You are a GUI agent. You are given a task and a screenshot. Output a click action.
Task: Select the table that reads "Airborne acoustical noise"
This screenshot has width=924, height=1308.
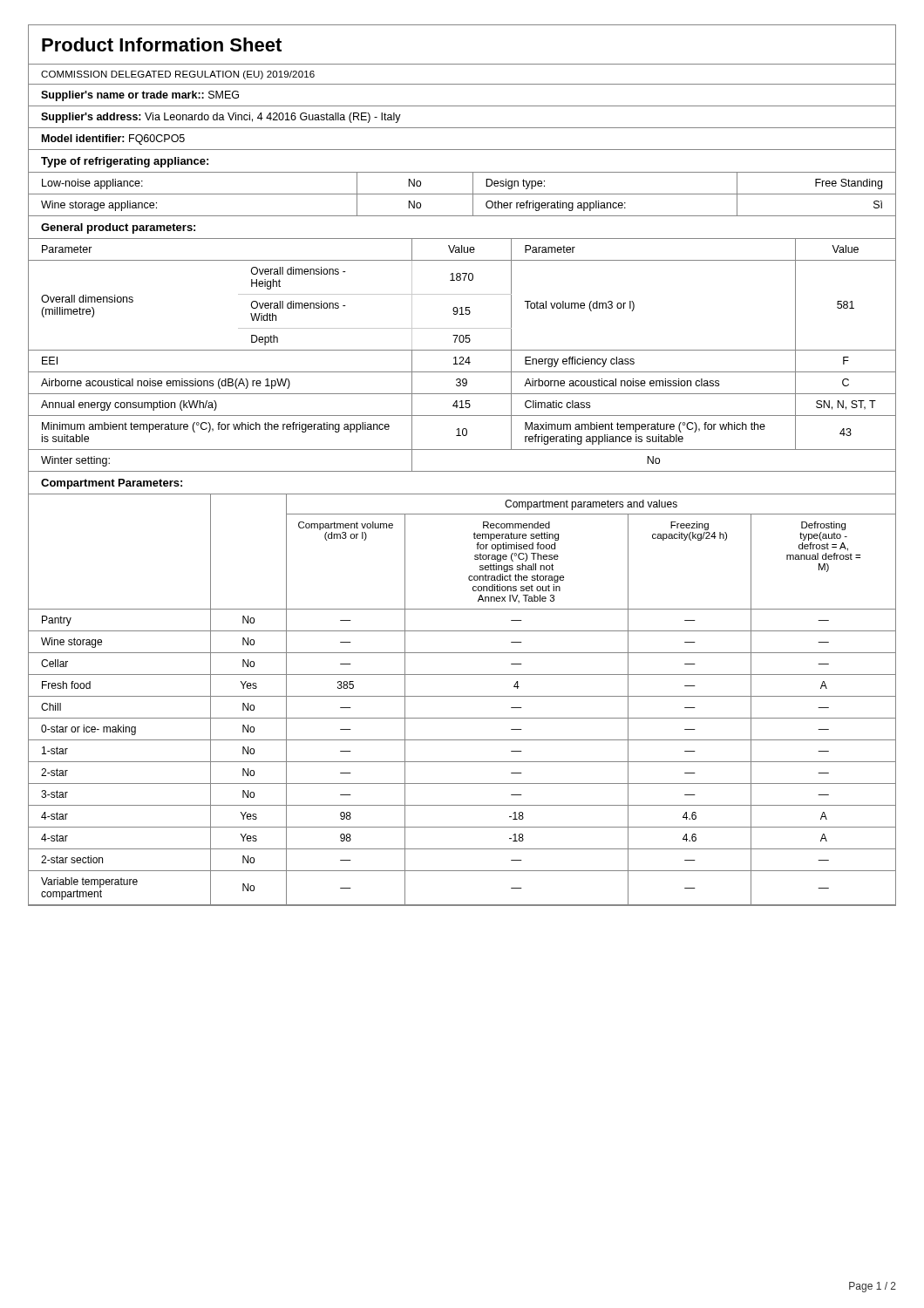coord(462,355)
